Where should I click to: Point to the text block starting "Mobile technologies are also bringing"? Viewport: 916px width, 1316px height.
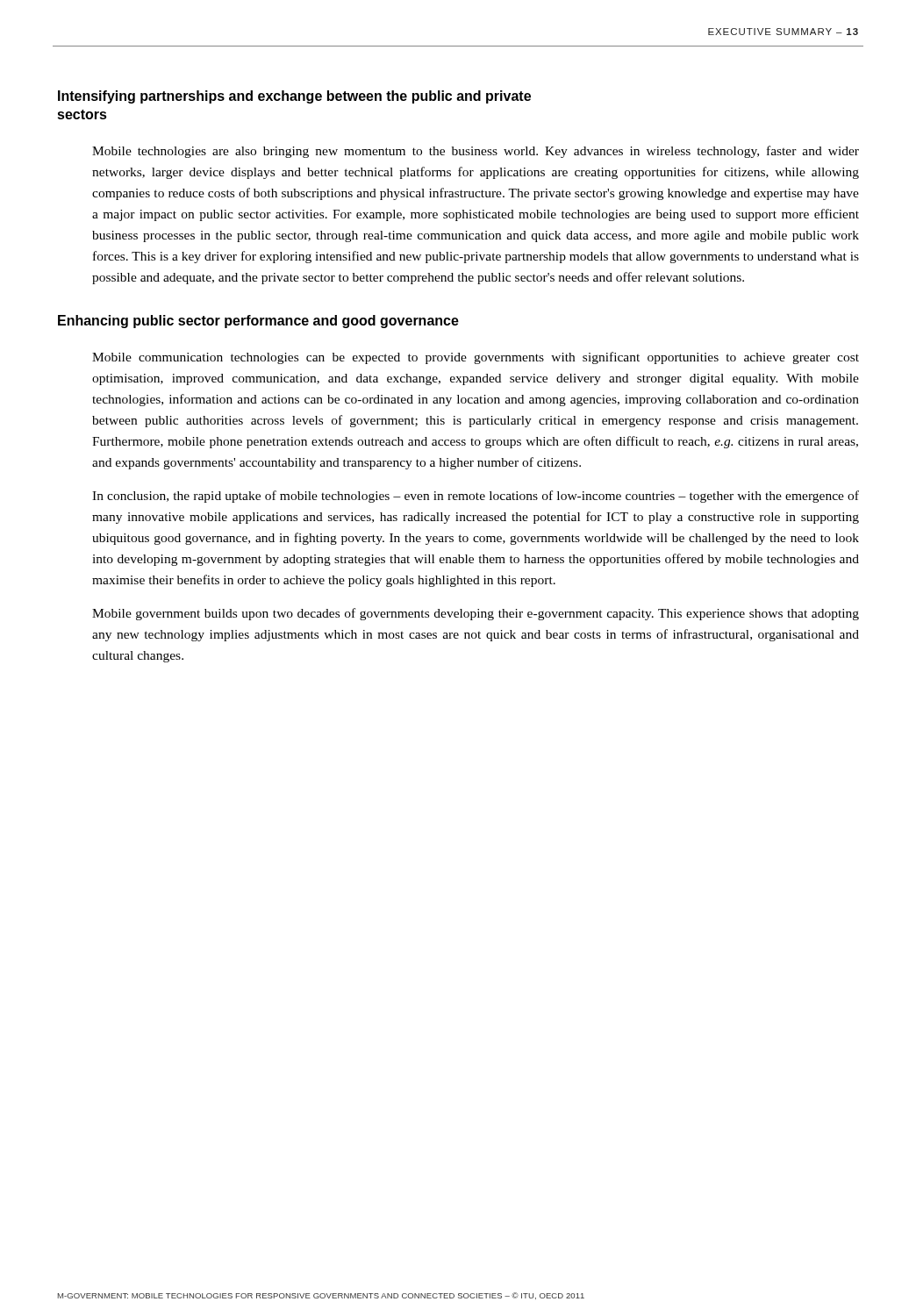476,213
